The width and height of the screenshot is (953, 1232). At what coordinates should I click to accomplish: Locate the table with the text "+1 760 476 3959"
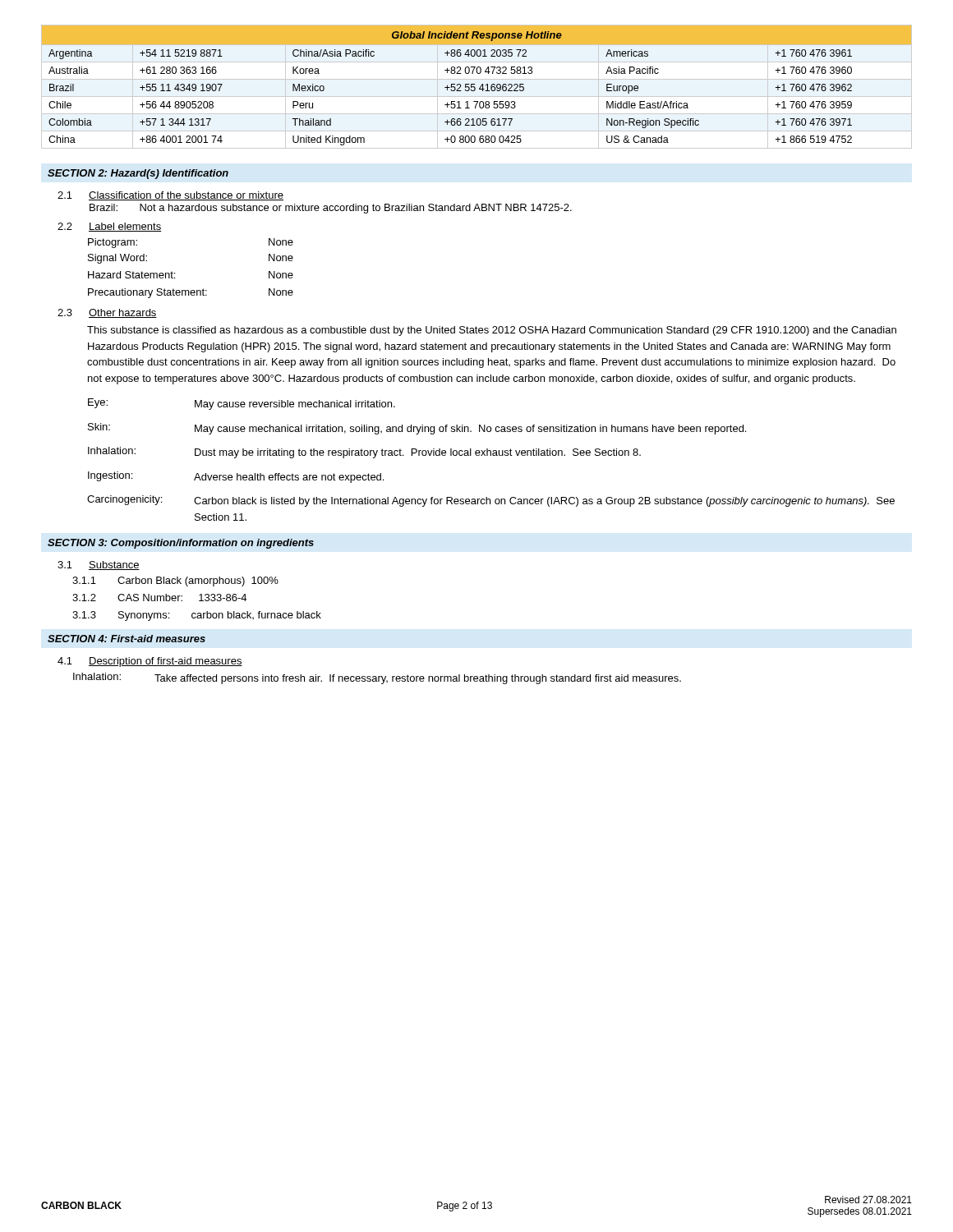pyautogui.click(x=476, y=87)
